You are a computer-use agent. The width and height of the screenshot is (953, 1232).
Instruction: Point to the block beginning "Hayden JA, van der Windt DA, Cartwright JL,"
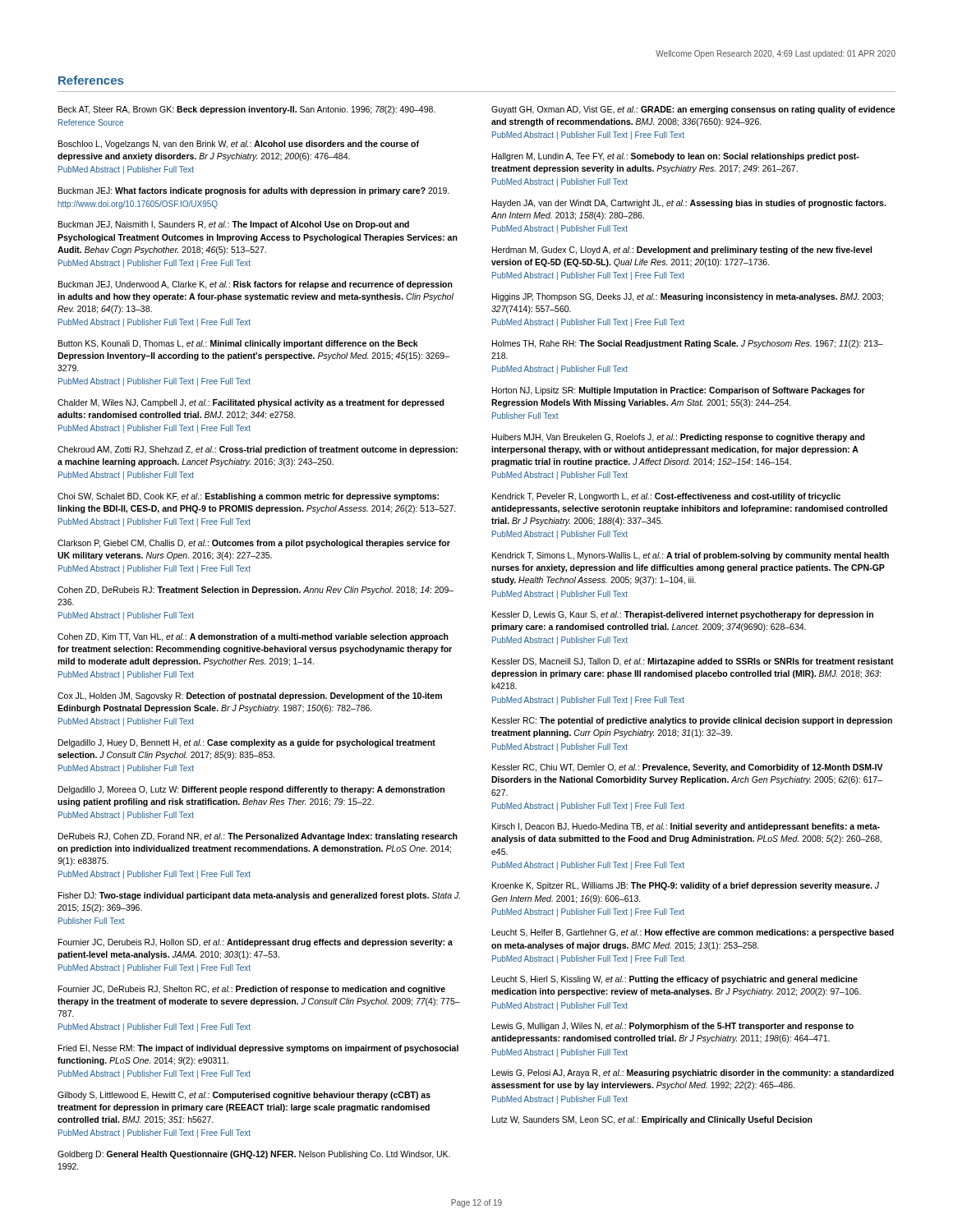pyautogui.click(x=693, y=216)
